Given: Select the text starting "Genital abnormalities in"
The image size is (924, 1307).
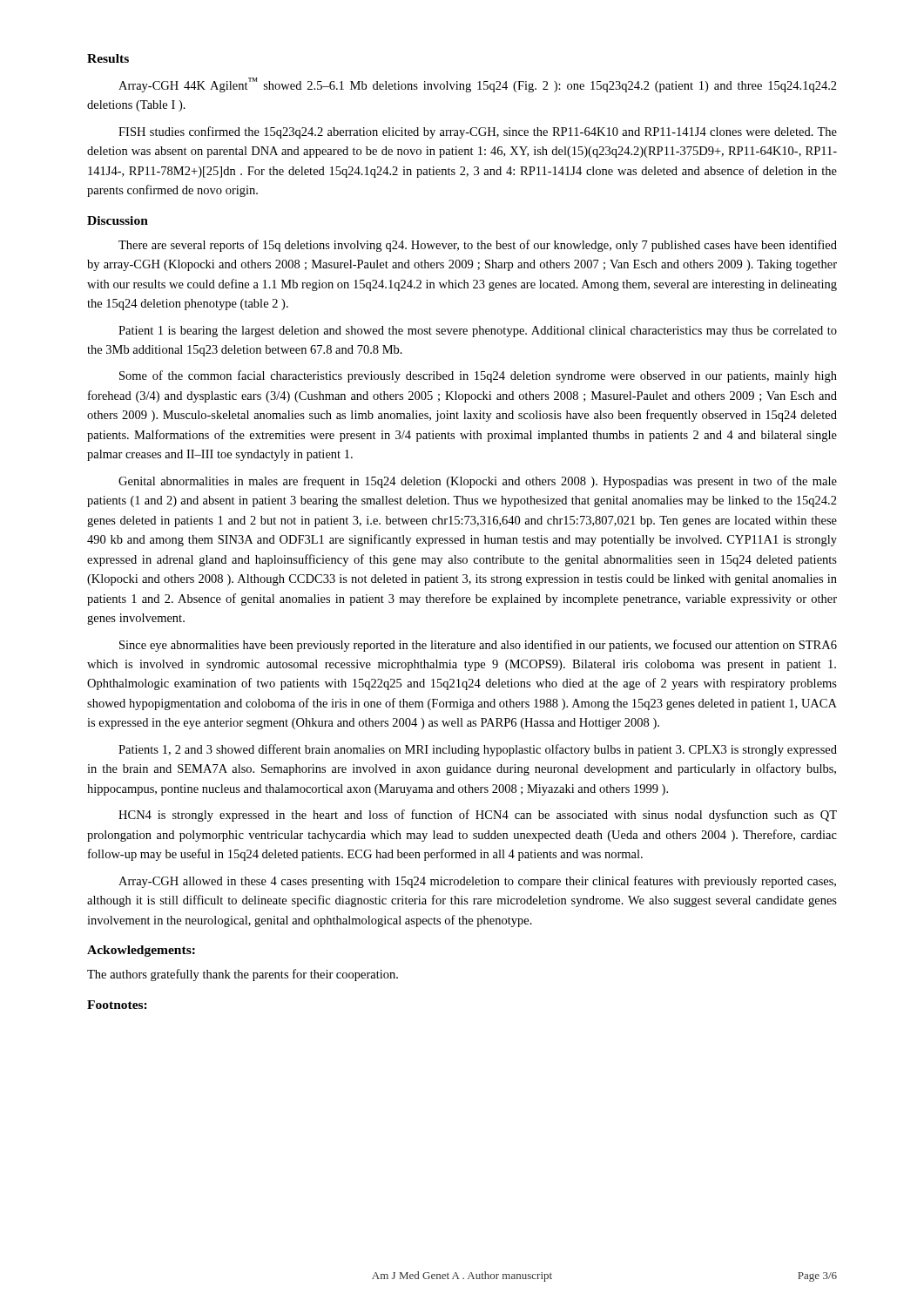Looking at the screenshot, I should click(x=462, y=549).
